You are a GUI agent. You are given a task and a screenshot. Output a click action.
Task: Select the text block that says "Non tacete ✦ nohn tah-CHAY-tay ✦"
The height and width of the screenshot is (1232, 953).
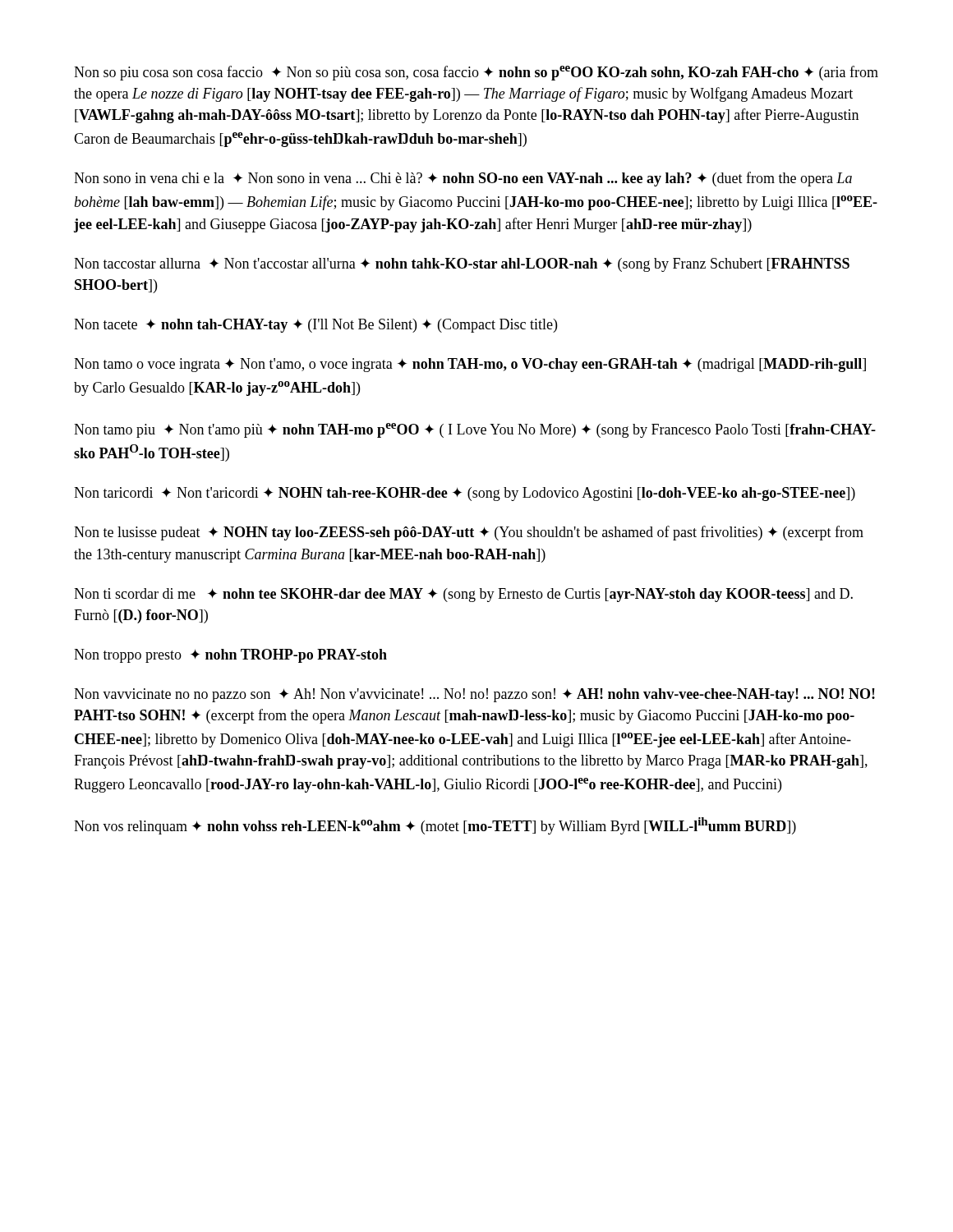pyautogui.click(x=476, y=324)
